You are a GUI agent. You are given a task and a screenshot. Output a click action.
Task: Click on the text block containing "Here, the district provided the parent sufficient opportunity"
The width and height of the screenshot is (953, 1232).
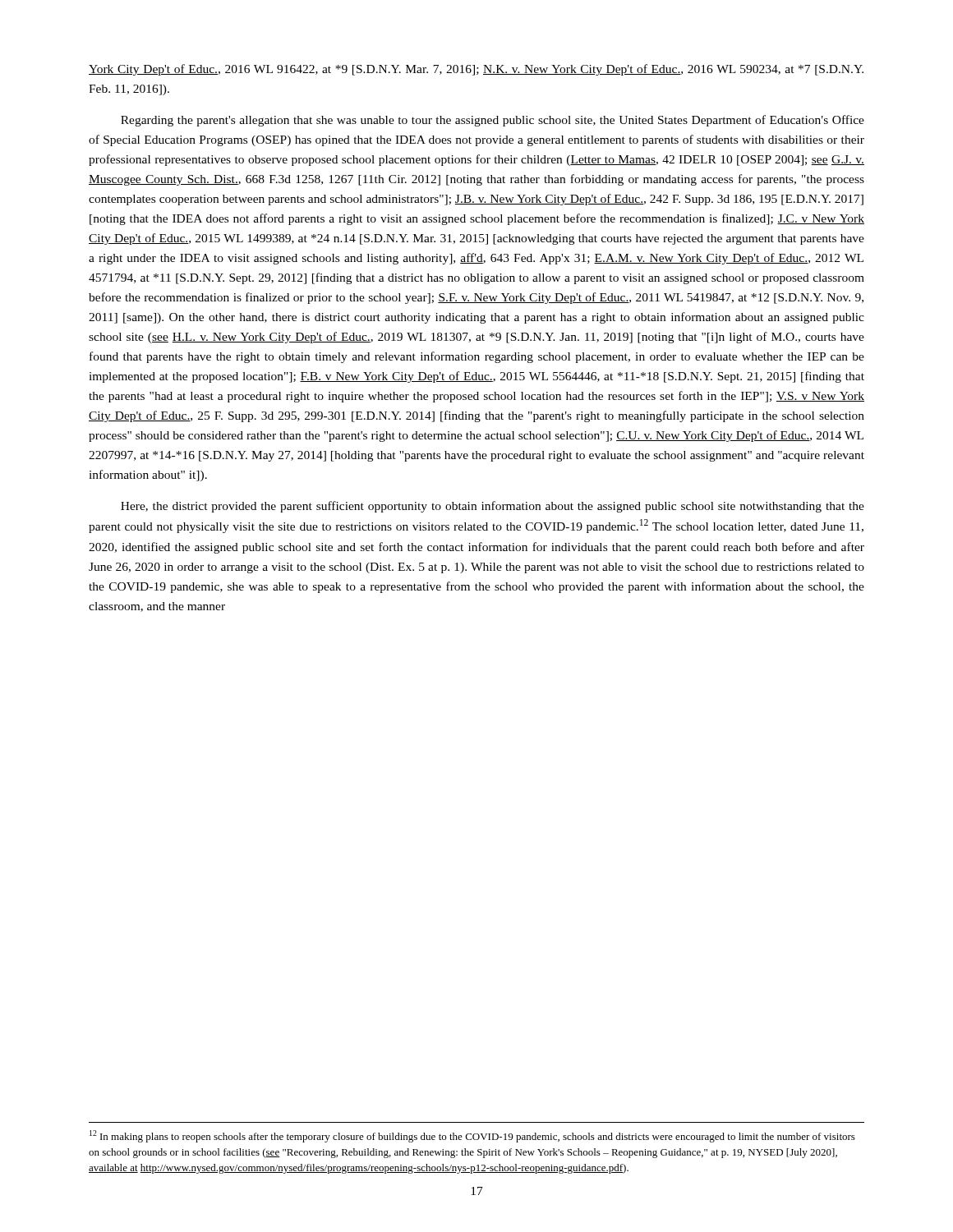coord(476,556)
